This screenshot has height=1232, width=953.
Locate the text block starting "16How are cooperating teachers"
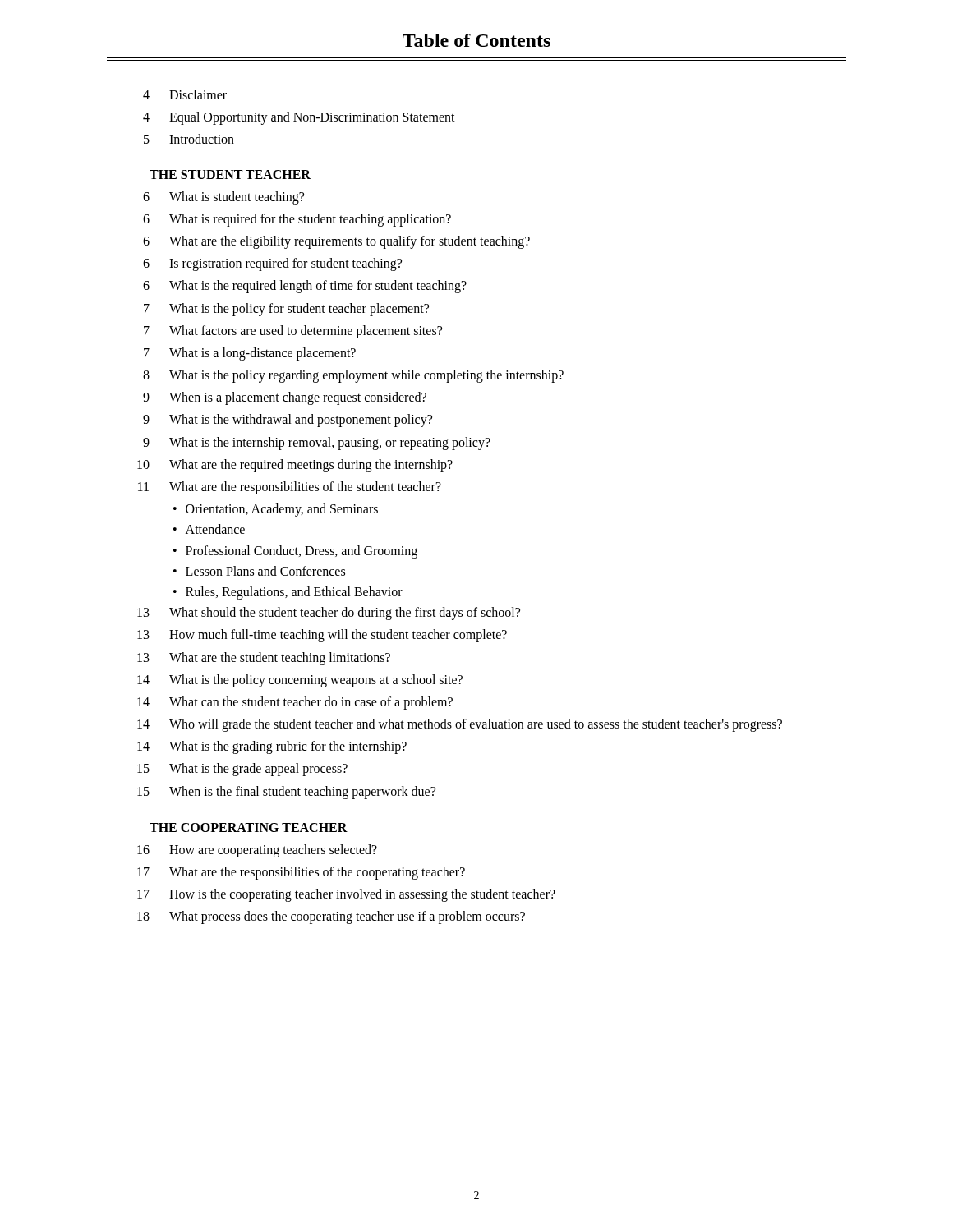coord(257,851)
